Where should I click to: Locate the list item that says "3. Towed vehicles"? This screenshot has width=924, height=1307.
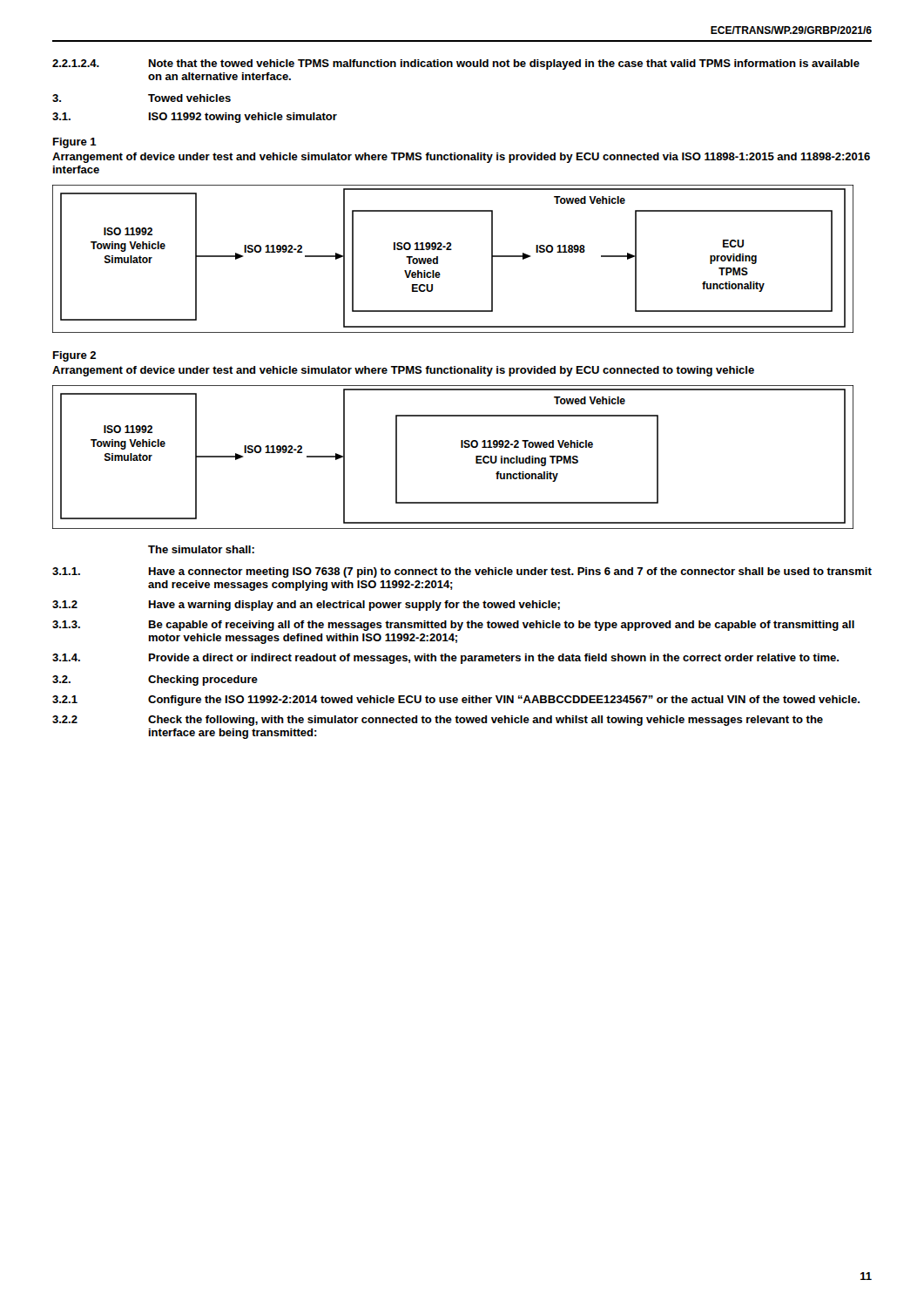coord(55,98)
